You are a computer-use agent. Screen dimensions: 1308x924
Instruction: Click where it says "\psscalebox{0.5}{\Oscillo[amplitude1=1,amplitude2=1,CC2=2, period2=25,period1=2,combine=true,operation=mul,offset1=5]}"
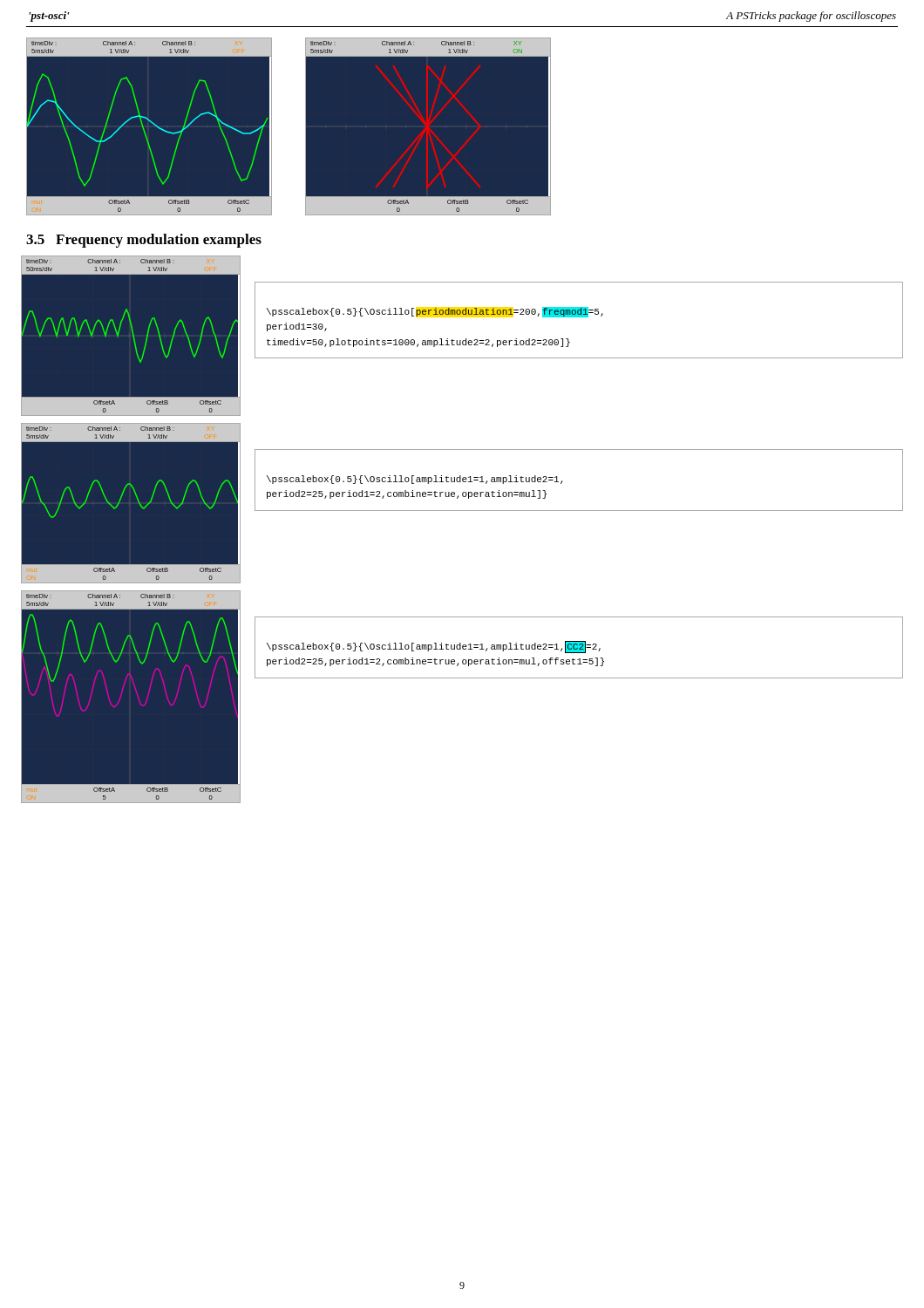[x=579, y=647]
